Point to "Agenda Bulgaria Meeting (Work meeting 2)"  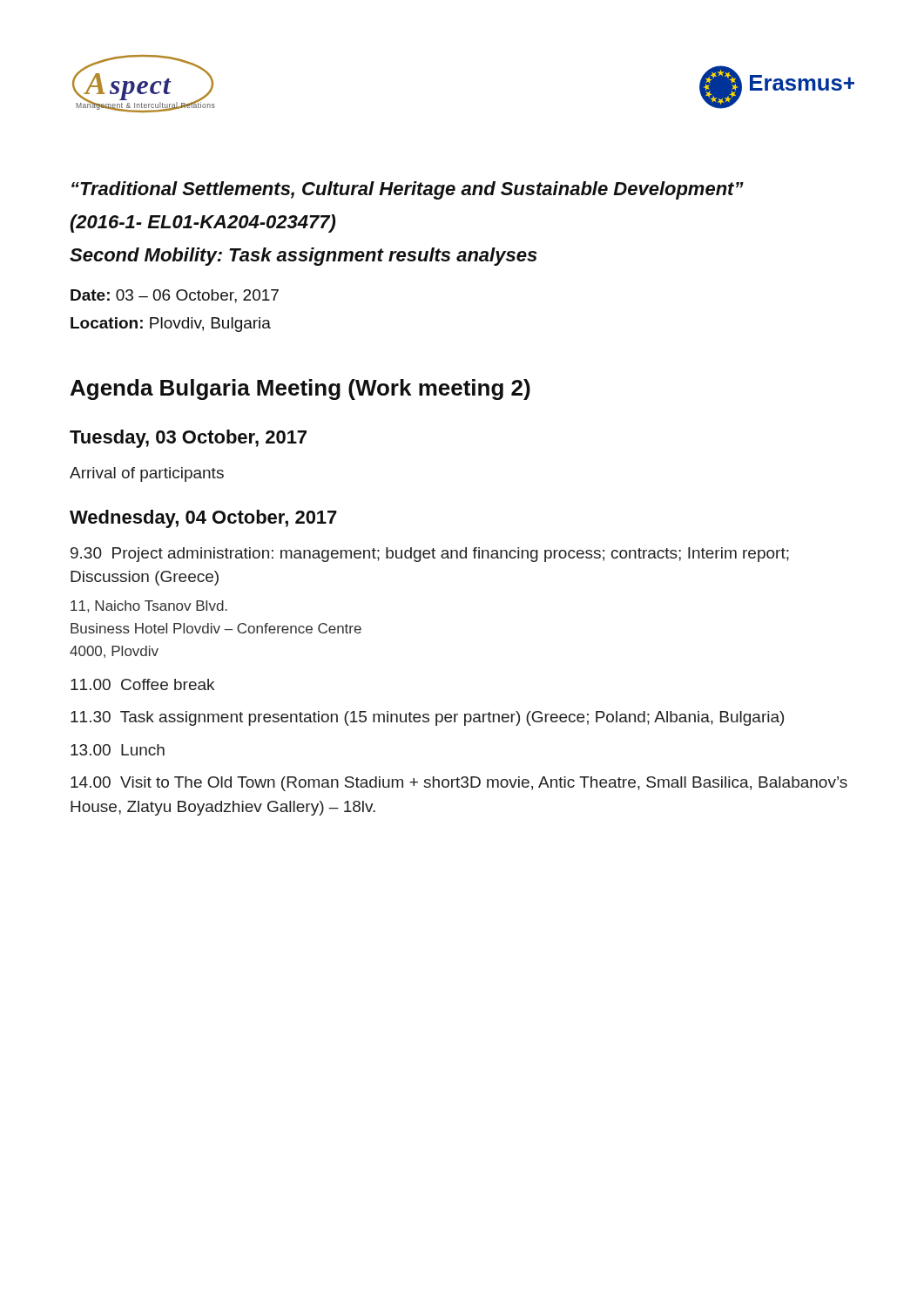300,388
